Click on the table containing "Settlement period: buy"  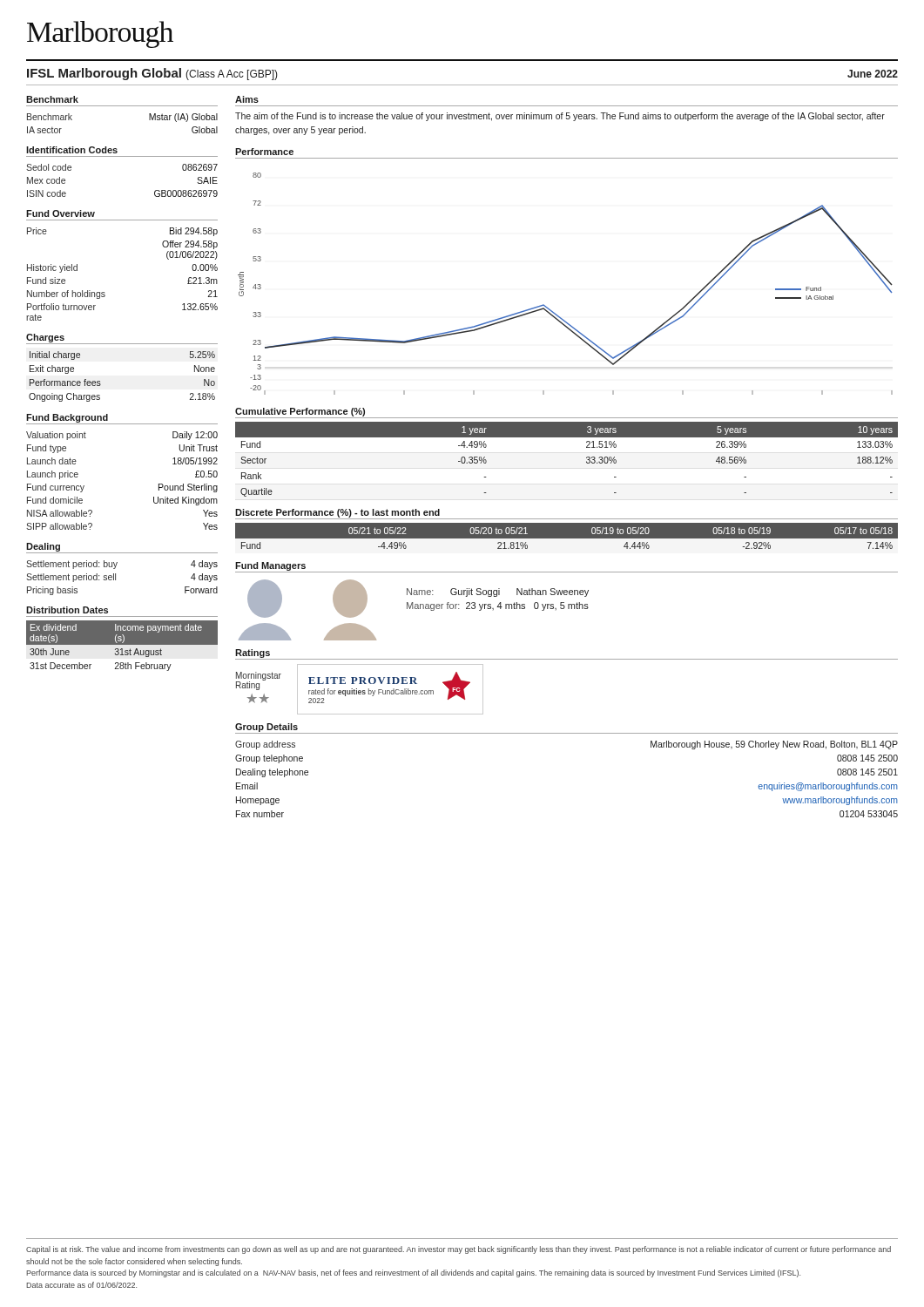122,576
